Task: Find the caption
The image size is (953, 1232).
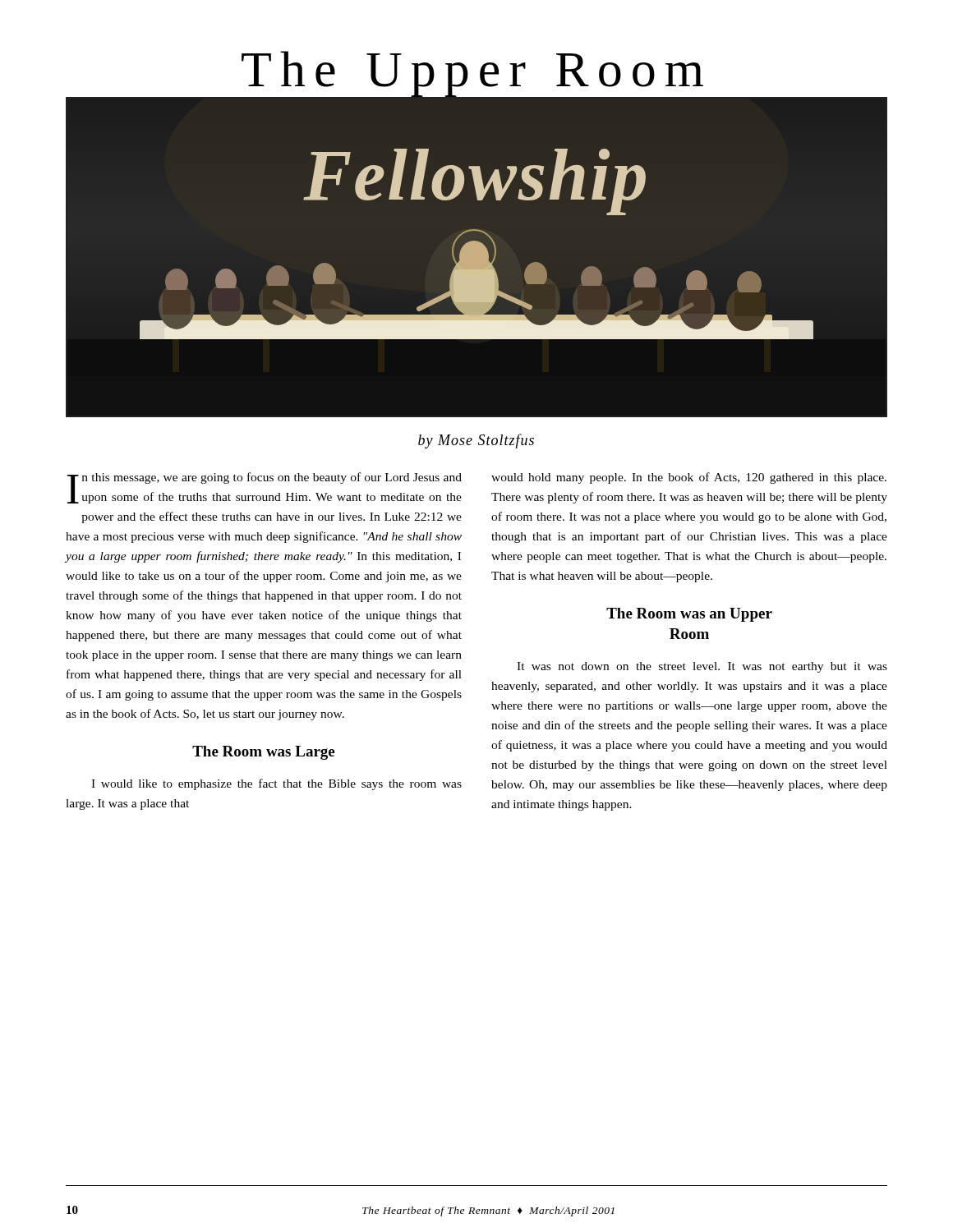Action: [x=476, y=440]
